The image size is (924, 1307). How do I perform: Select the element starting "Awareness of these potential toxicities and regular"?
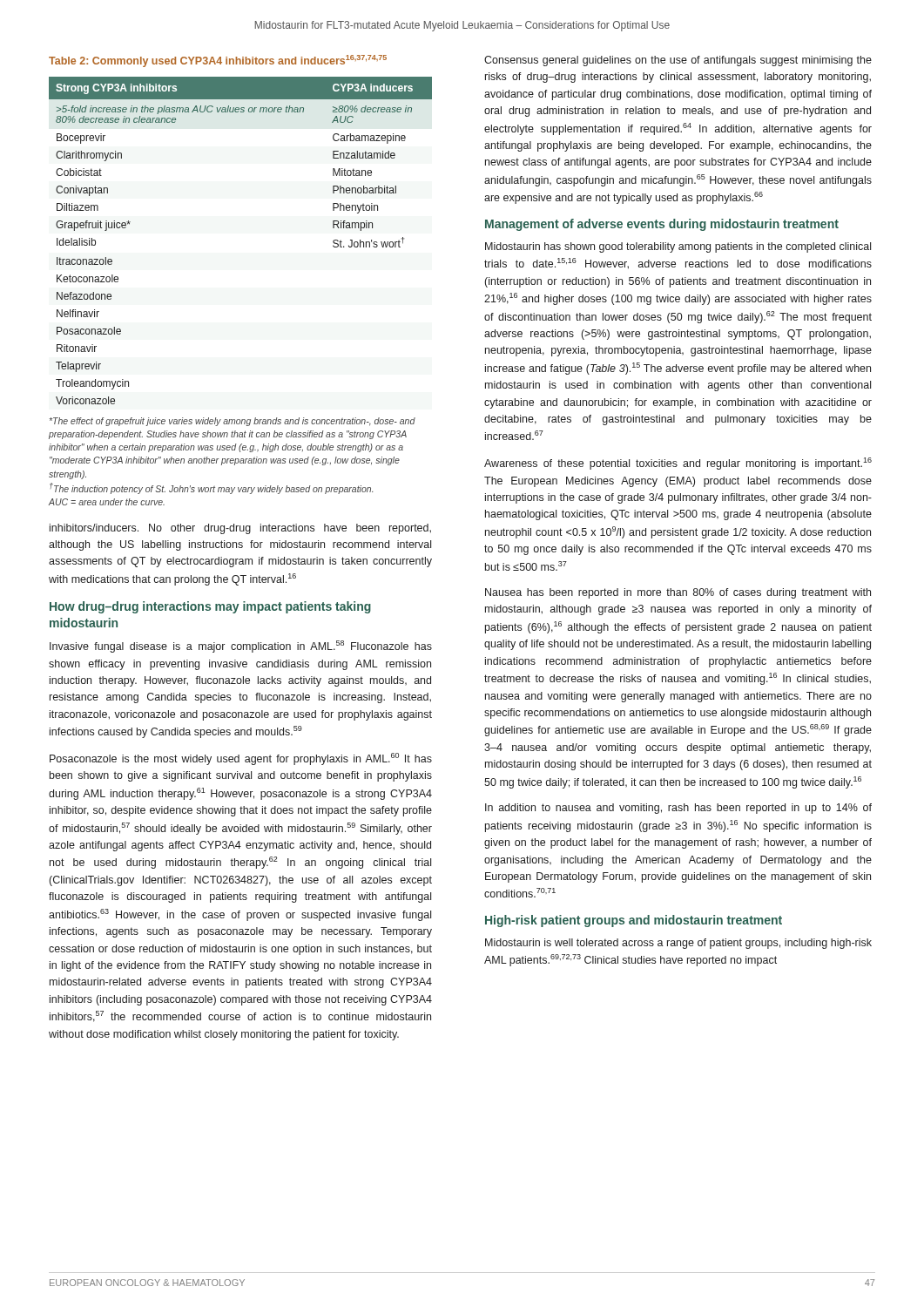click(678, 514)
